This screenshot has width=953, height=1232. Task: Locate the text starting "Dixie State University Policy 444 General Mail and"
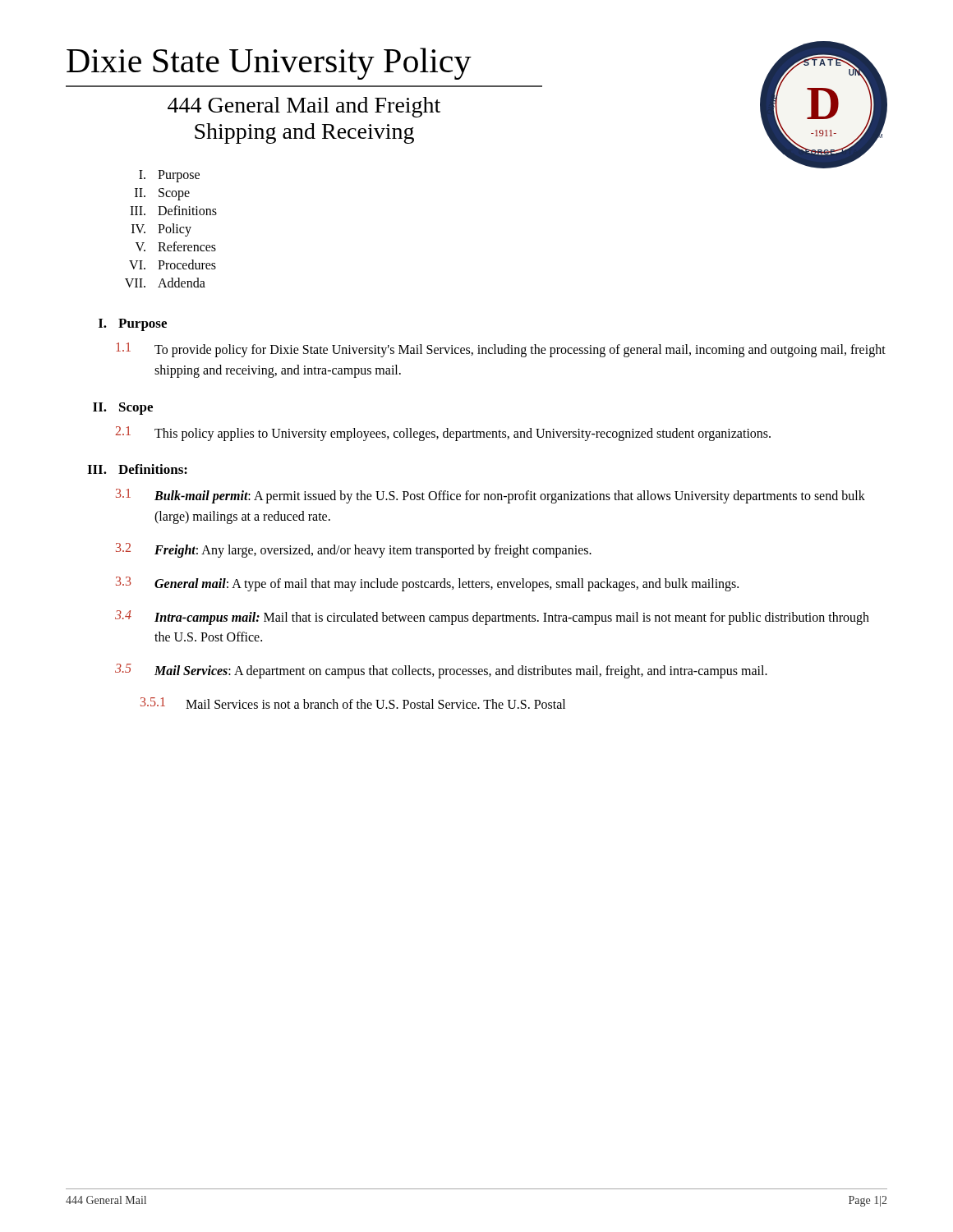[476, 93]
